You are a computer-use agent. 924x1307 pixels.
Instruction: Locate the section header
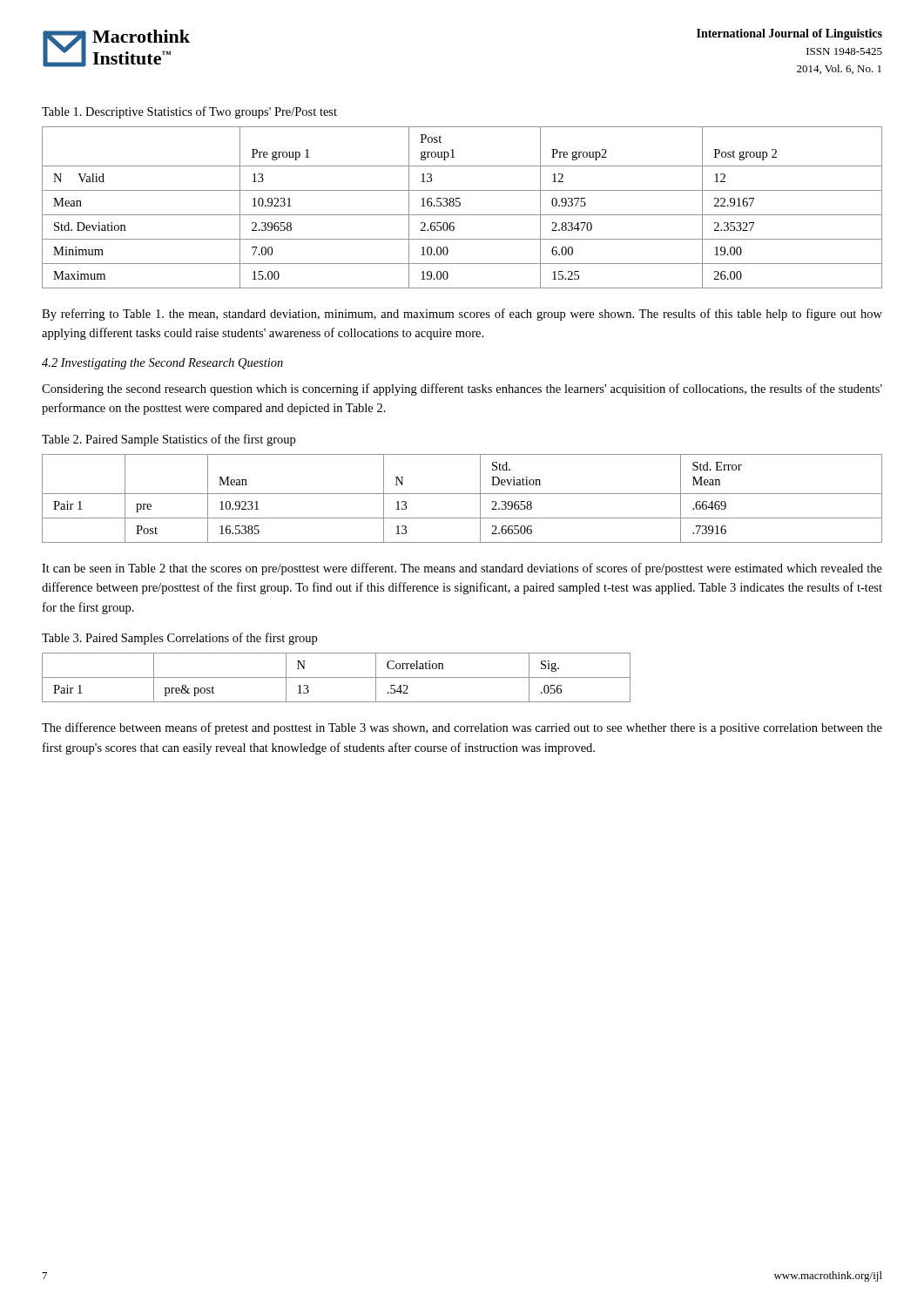pos(163,362)
